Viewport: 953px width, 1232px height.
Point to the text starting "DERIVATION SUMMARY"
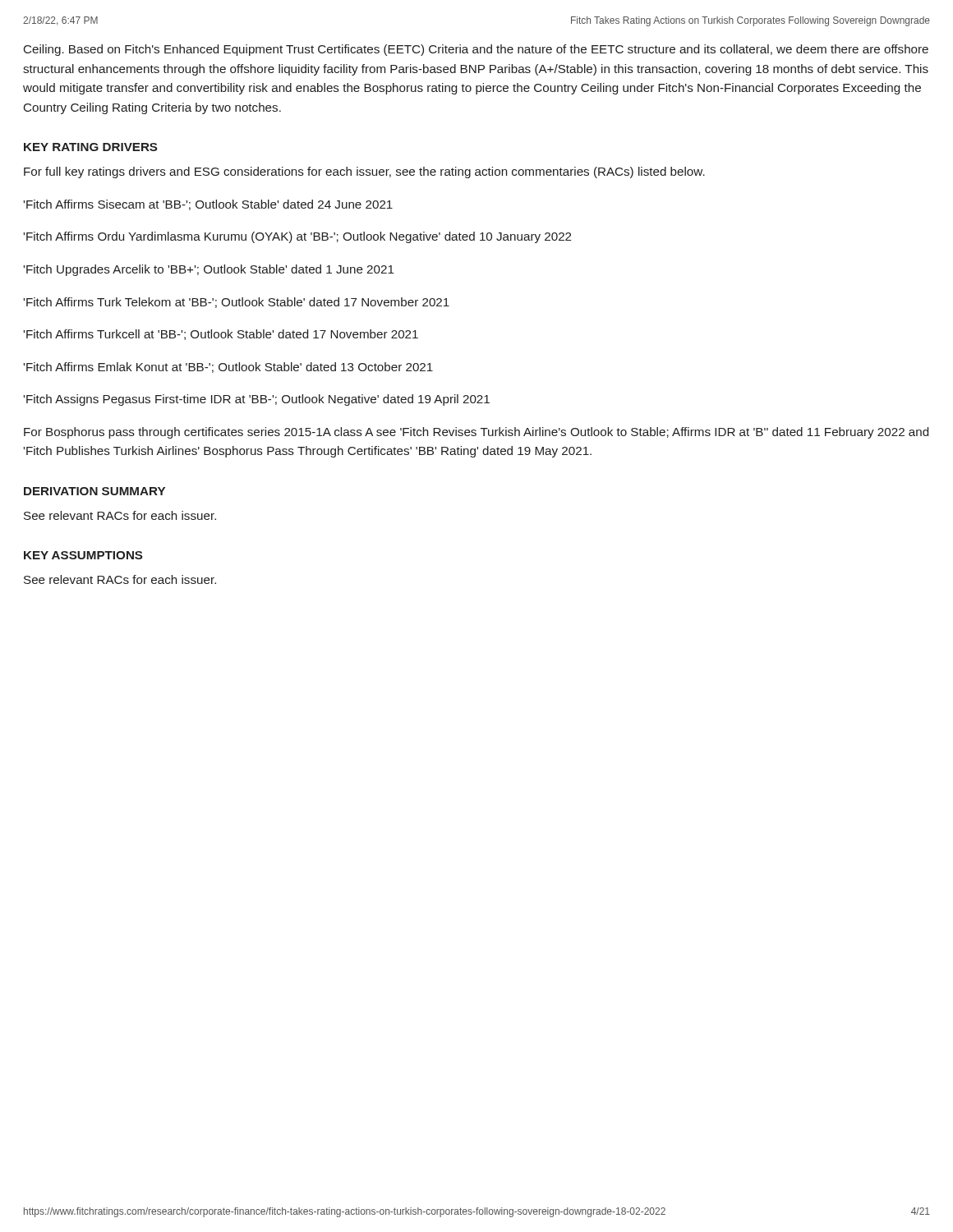[x=94, y=491]
